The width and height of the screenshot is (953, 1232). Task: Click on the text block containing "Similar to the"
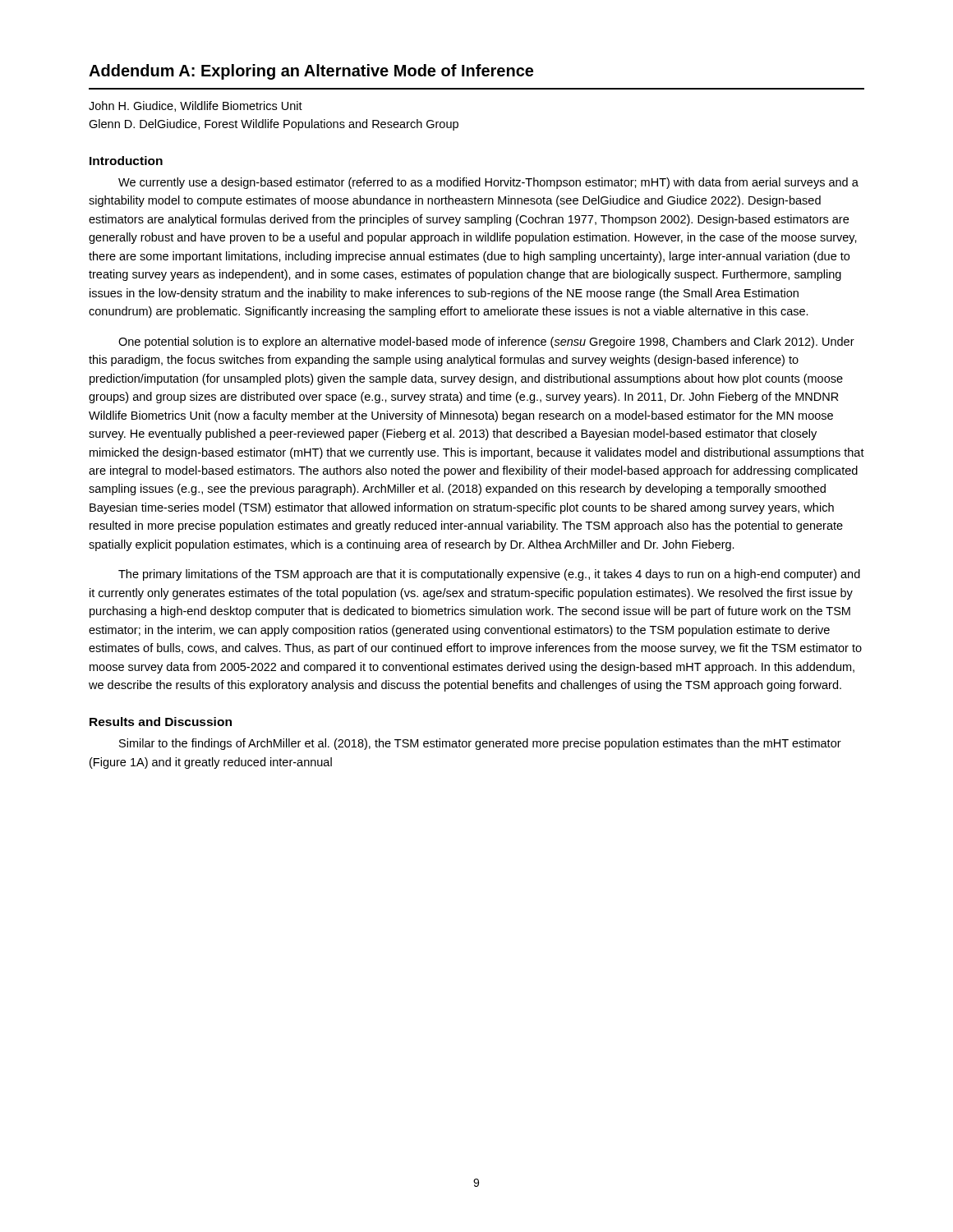476,753
